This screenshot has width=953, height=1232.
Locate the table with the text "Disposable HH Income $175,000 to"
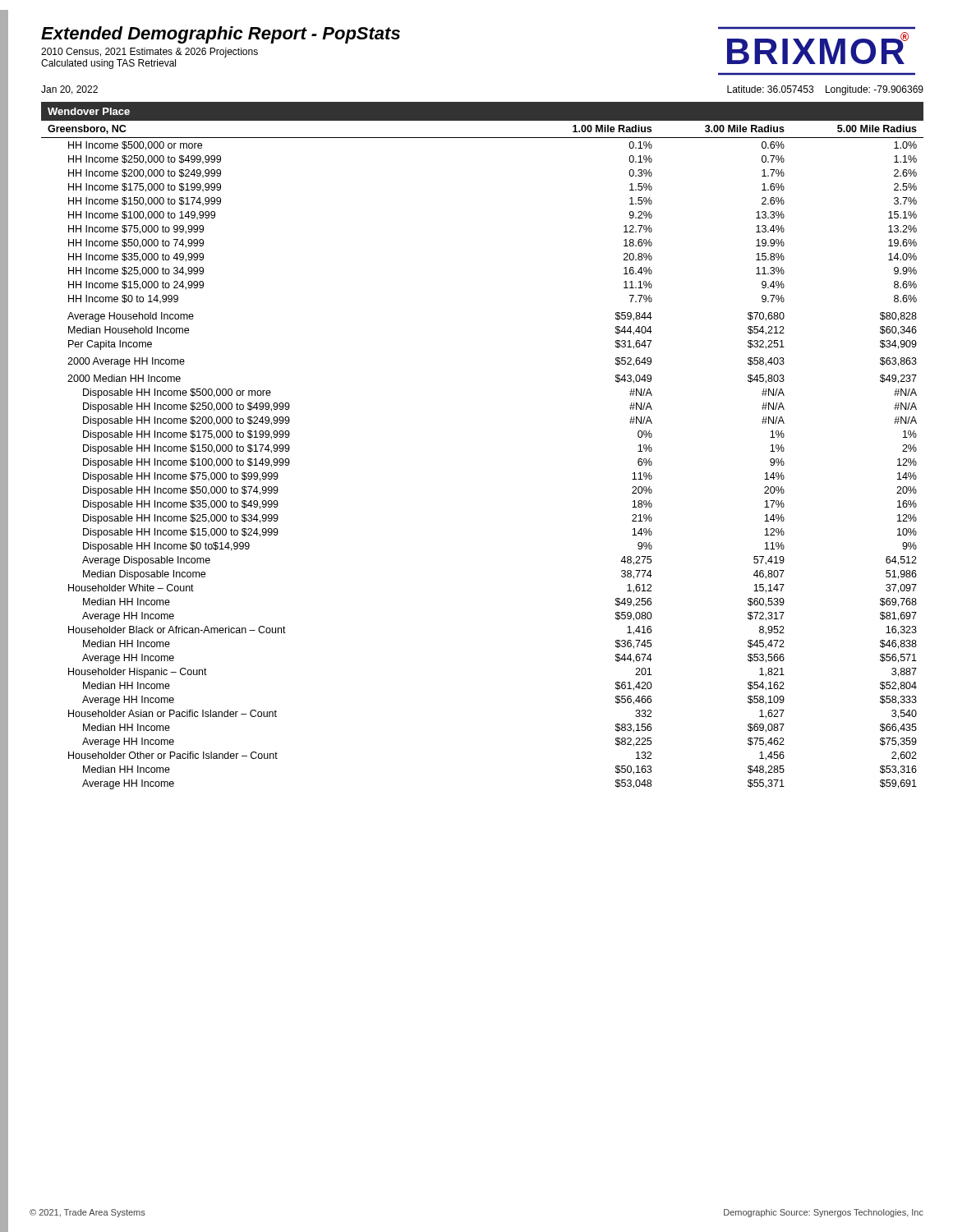[x=482, y=446]
